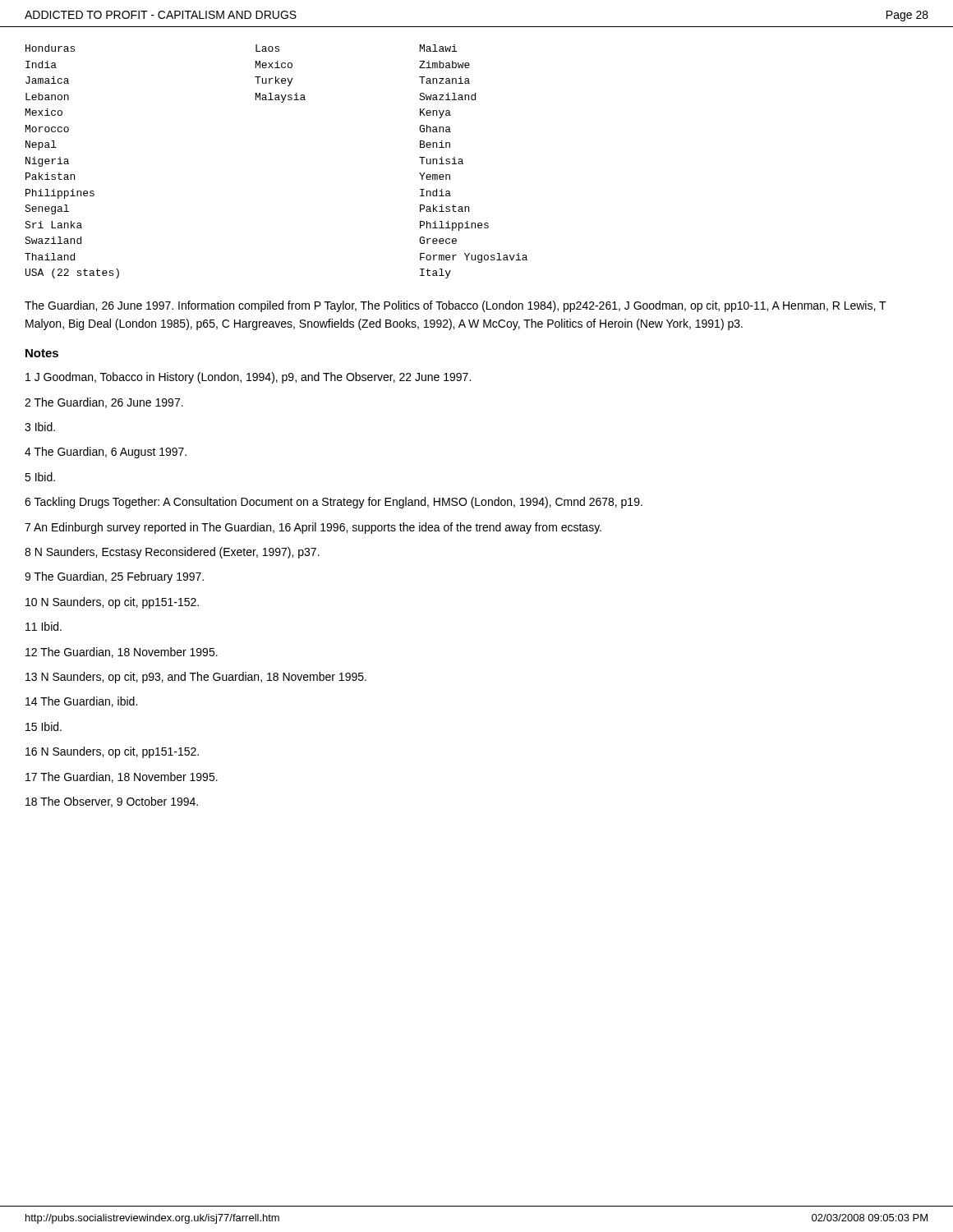Click on the text block with the text "Honduras India Jamaica Lebanon"
This screenshot has width=953, height=1232.
(x=46, y=48)
